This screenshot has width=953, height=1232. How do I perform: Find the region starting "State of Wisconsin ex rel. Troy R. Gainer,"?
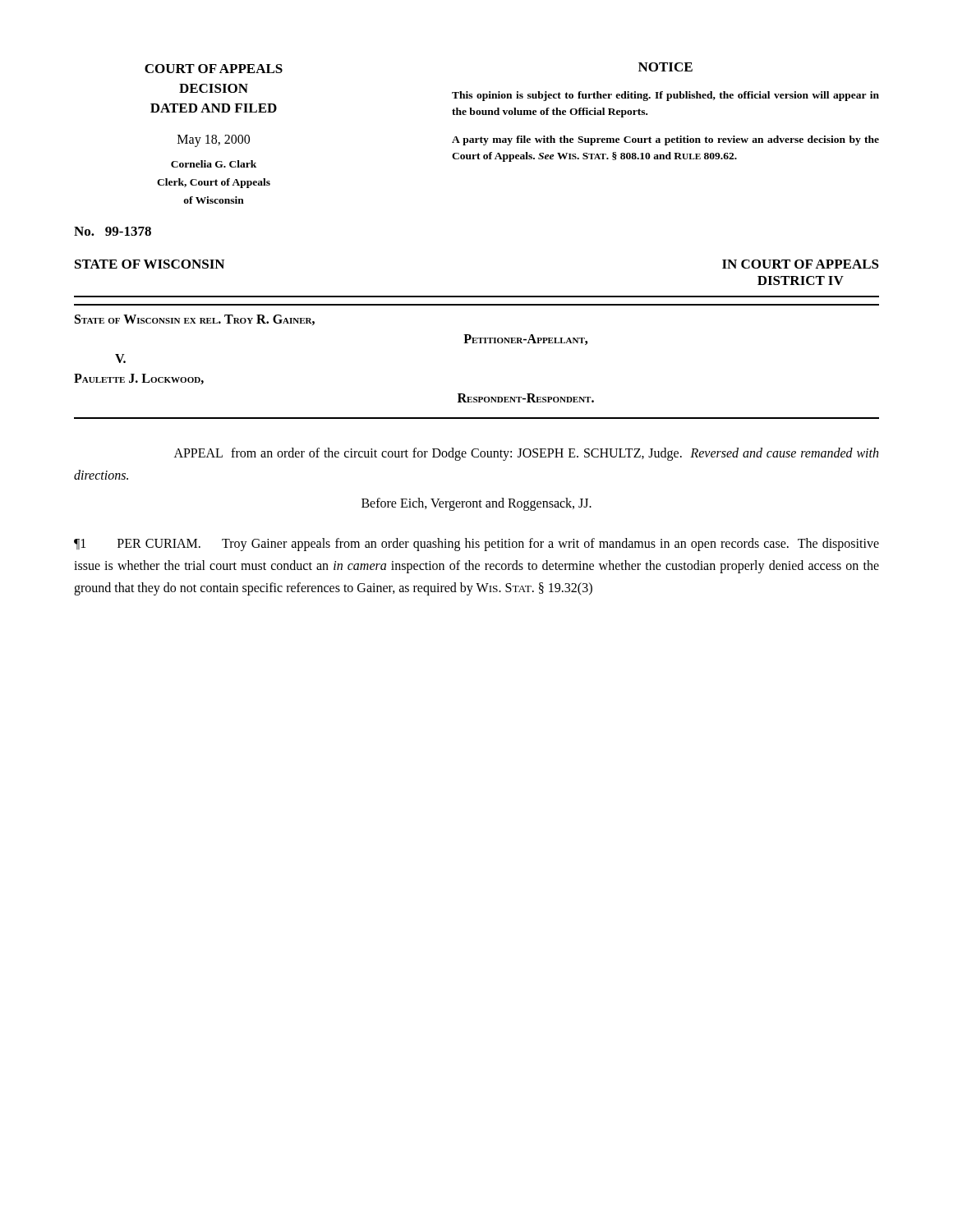click(195, 320)
